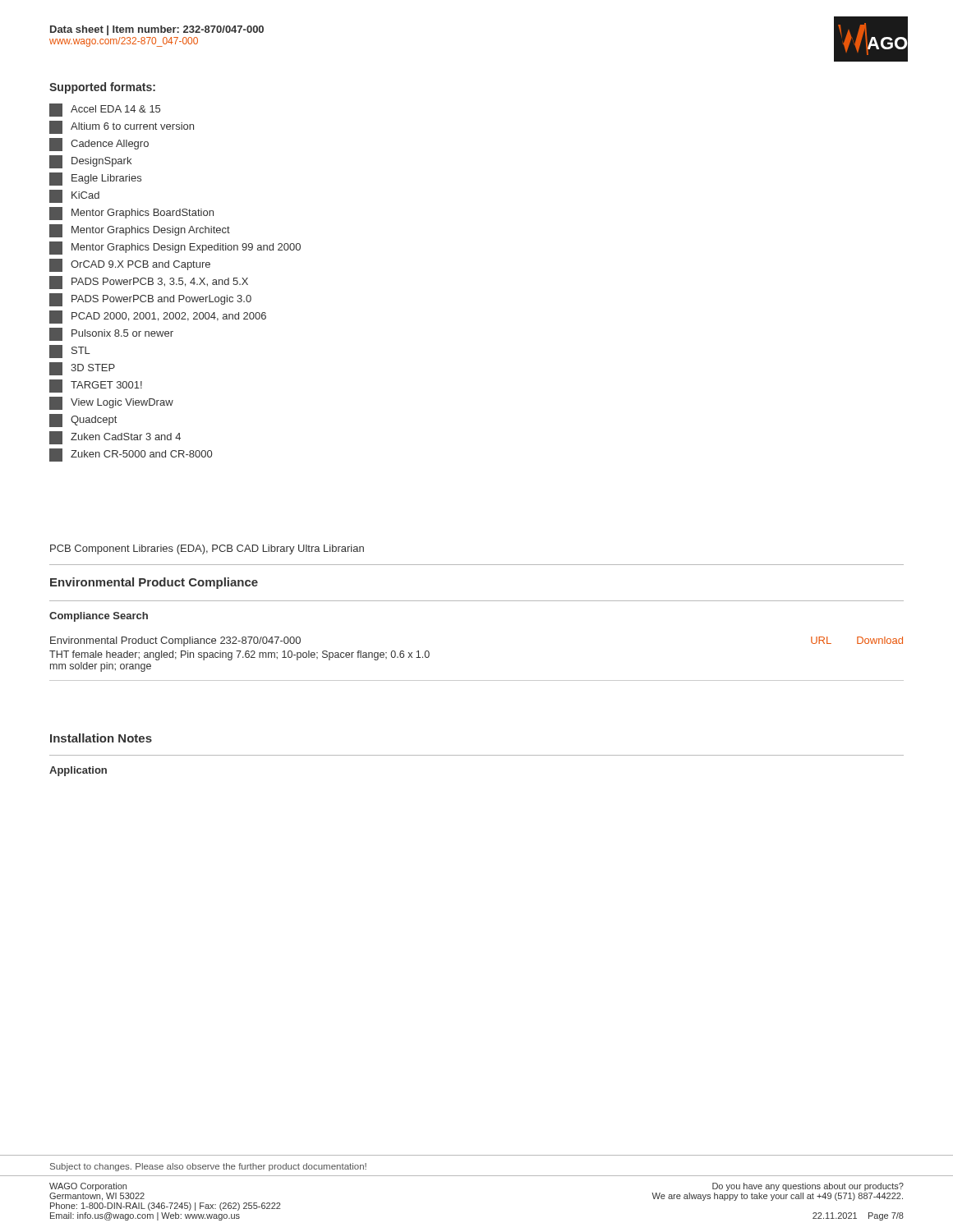The height and width of the screenshot is (1232, 953).
Task: Point to "Environmental Product Compliance"
Action: 154,582
